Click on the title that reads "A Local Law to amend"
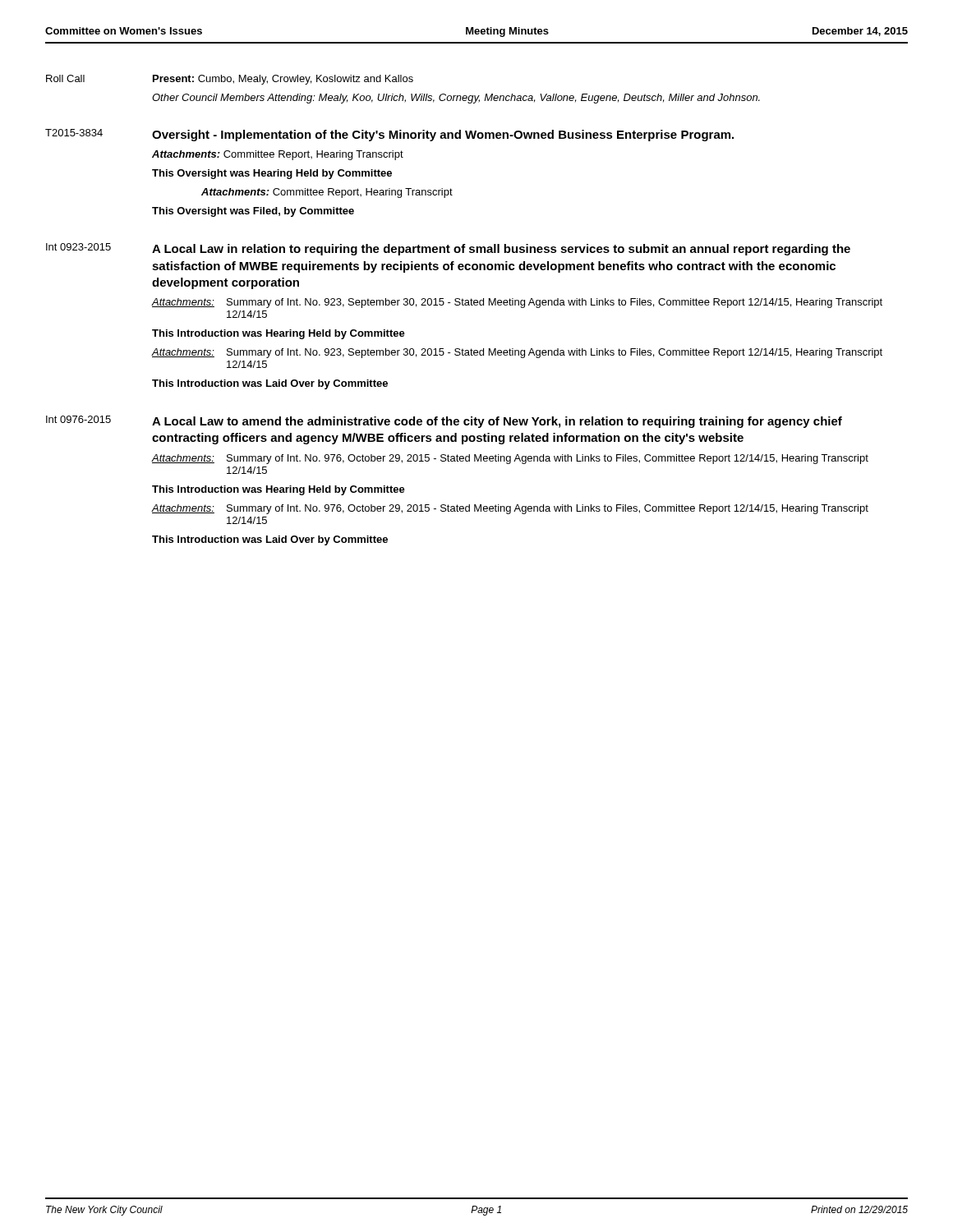Image resolution: width=953 pixels, height=1232 pixels. (497, 429)
